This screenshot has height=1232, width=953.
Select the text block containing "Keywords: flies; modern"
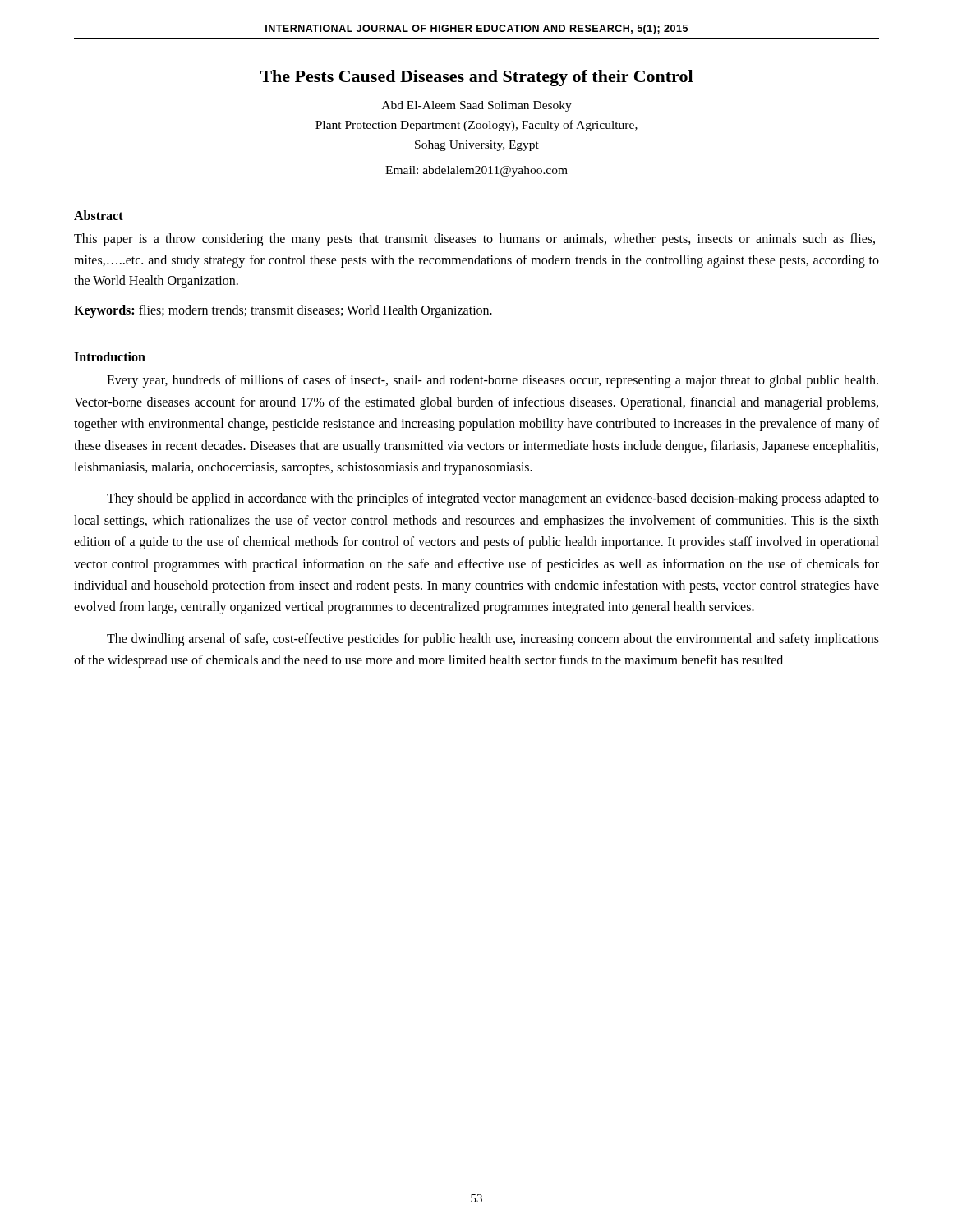click(283, 310)
